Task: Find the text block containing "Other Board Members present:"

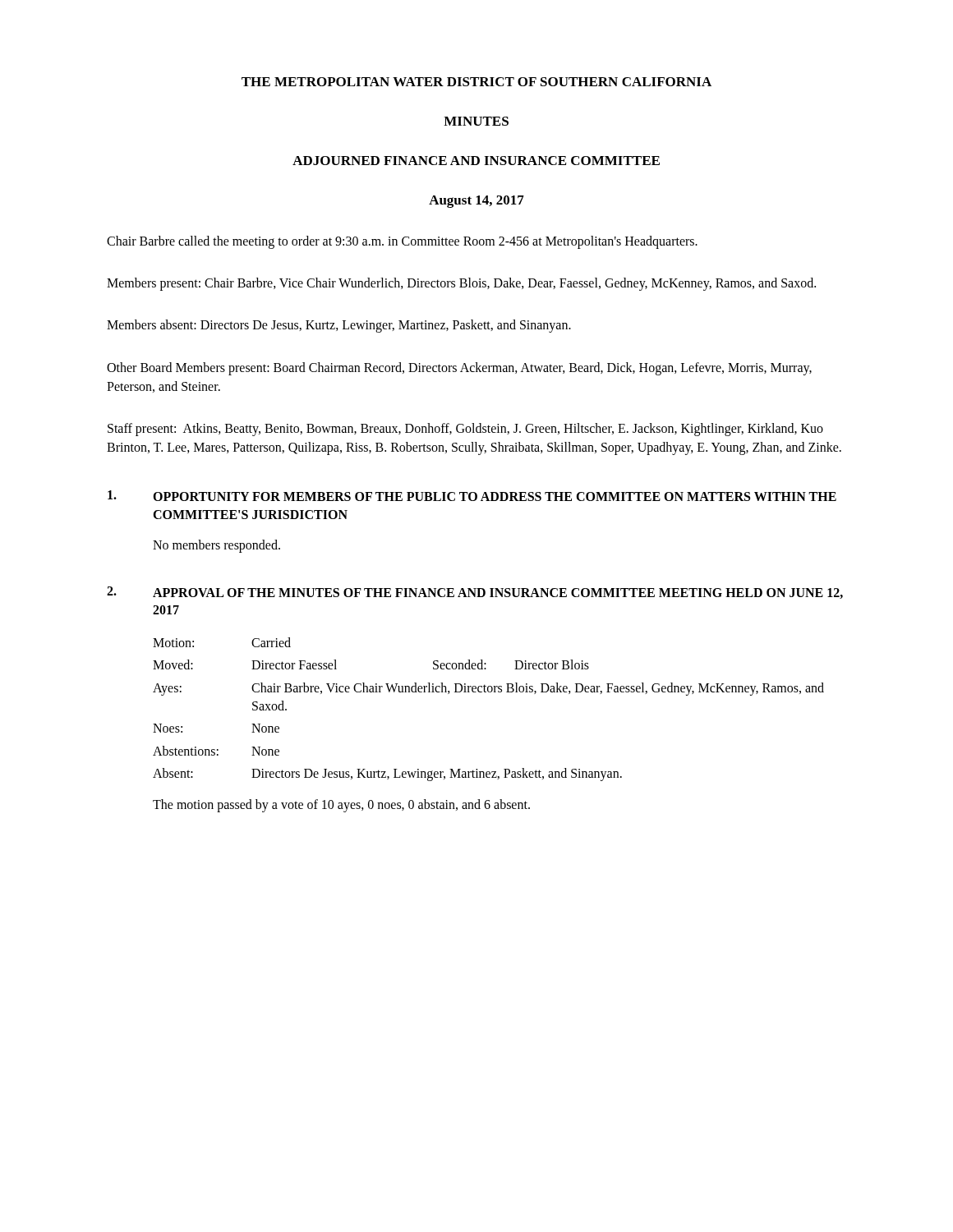Action: pyautogui.click(x=459, y=377)
